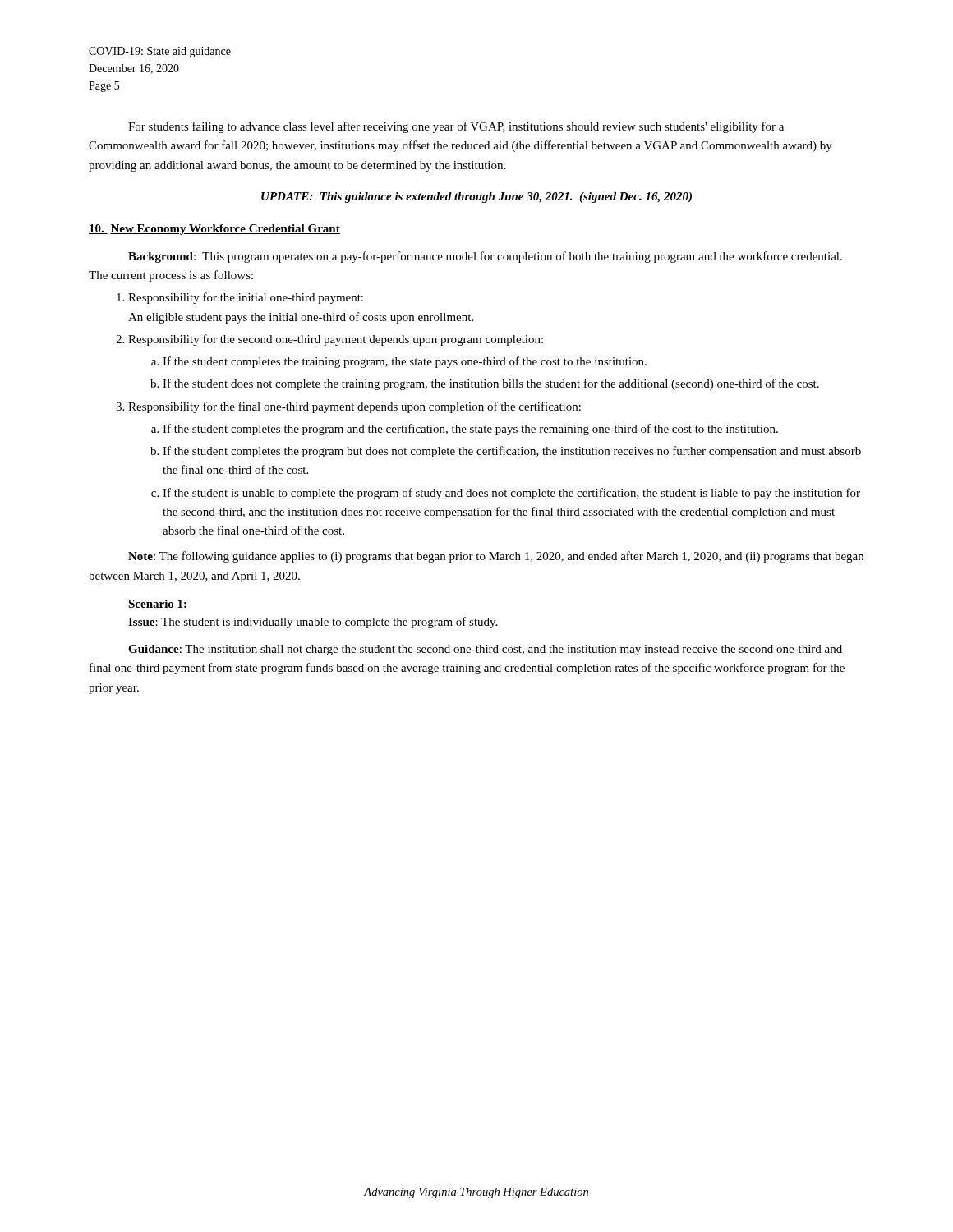Click on the passage starting "Background: This program"

pyautogui.click(x=466, y=266)
